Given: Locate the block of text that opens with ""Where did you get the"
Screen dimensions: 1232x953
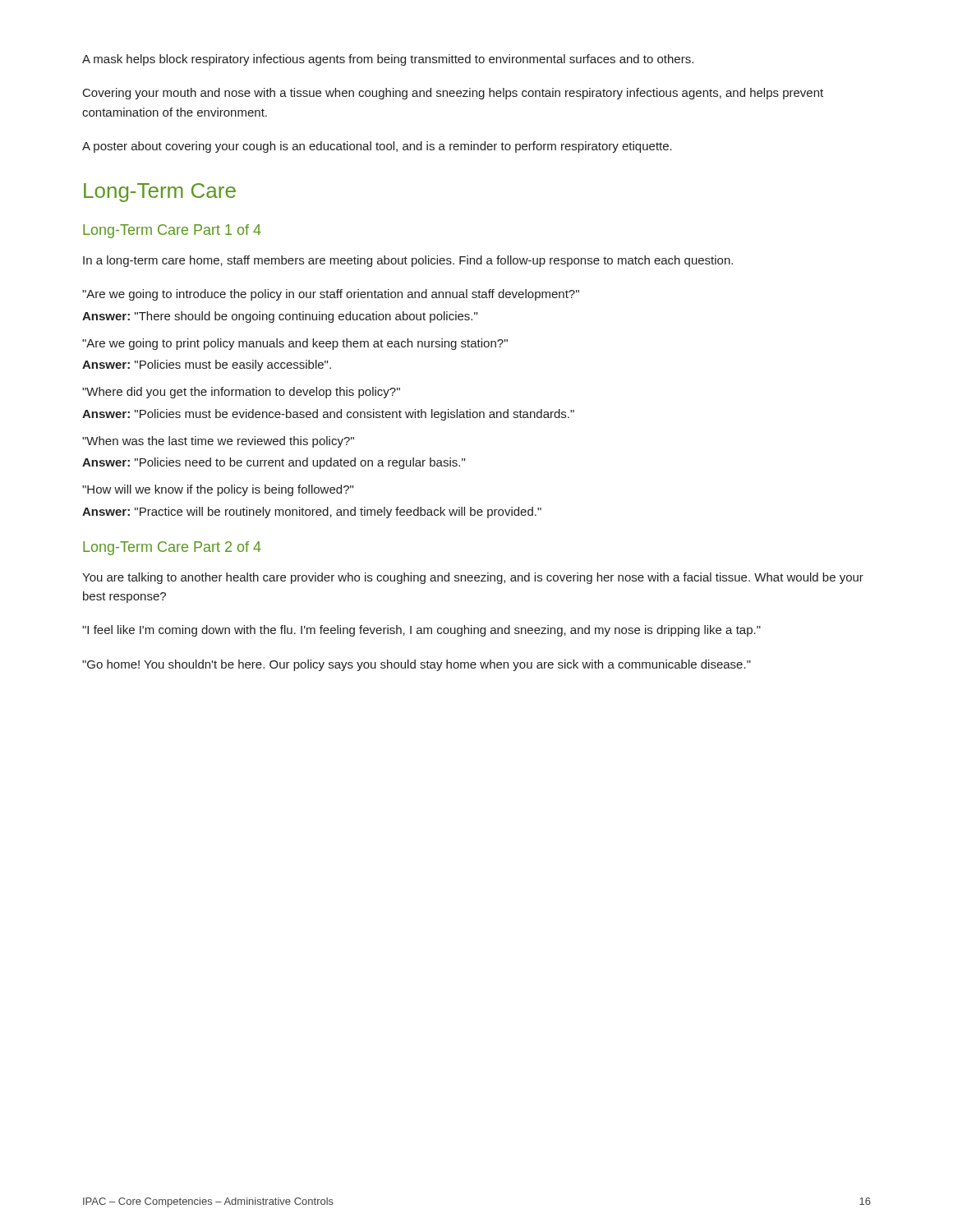Looking at the screenshot, I should pyautogui.click(x=476, y=402).
